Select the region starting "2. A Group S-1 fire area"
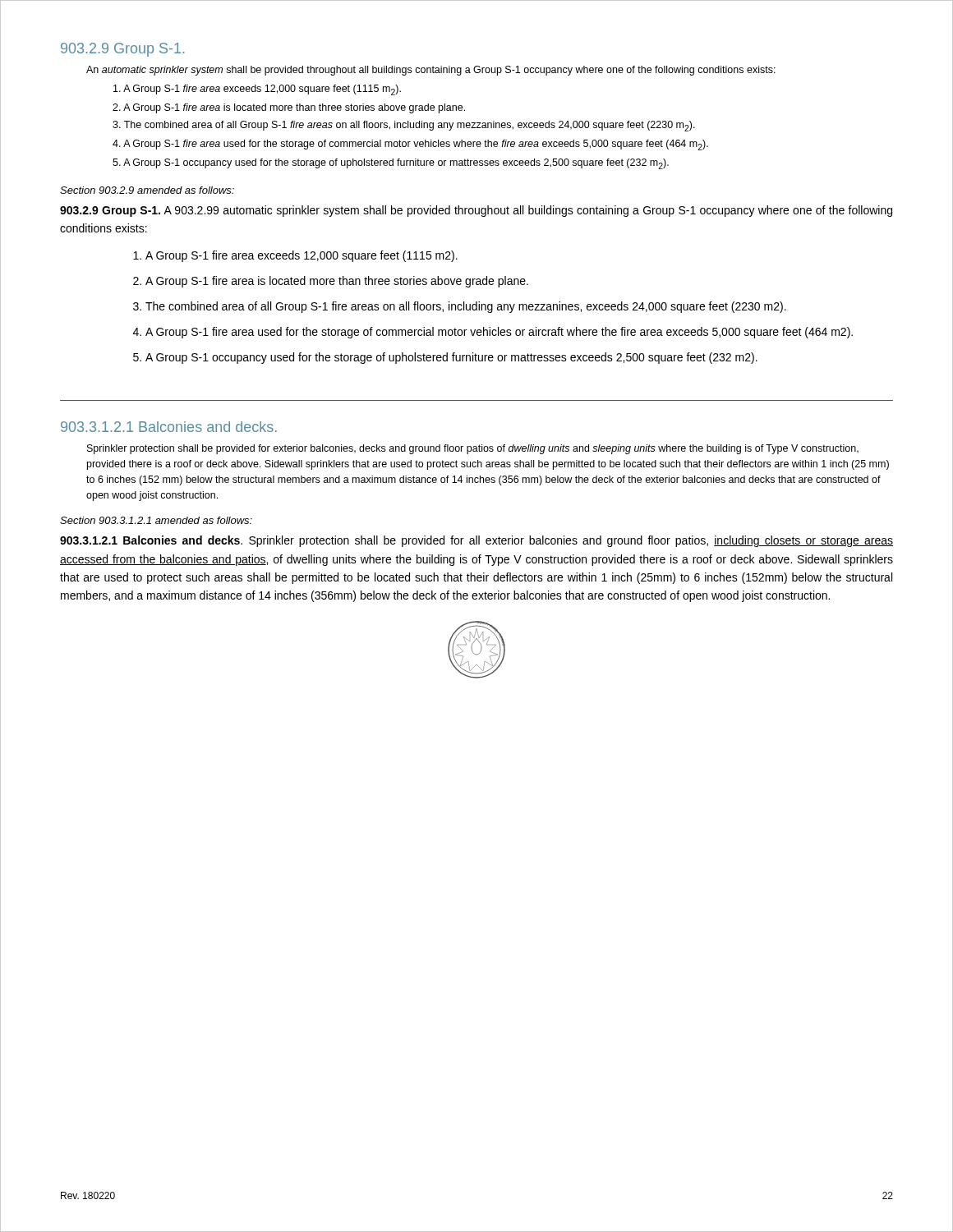Screen dimensions: 1232x953 pos(289,107)
